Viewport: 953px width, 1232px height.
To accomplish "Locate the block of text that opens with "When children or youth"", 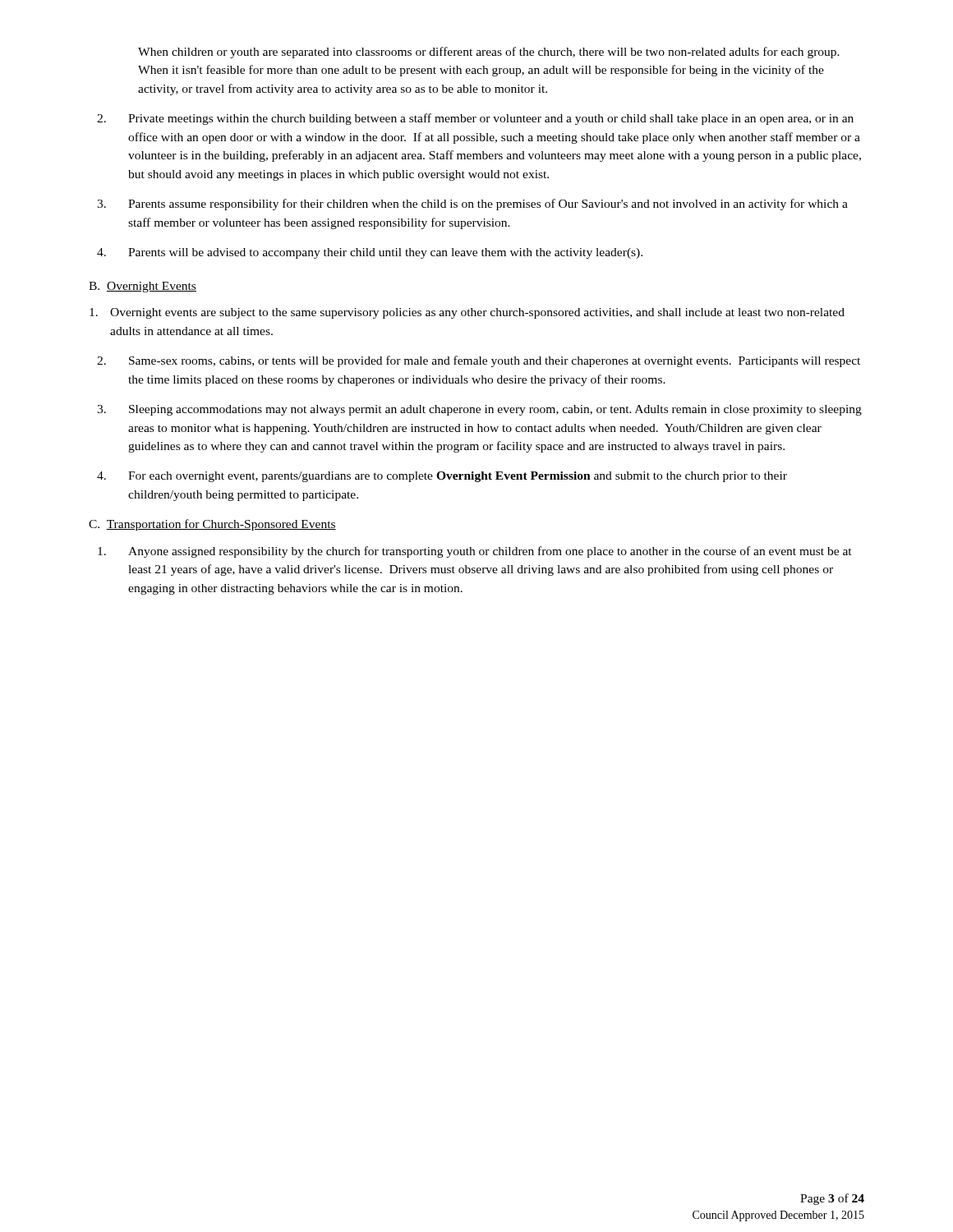I will (x=491, y=70).
